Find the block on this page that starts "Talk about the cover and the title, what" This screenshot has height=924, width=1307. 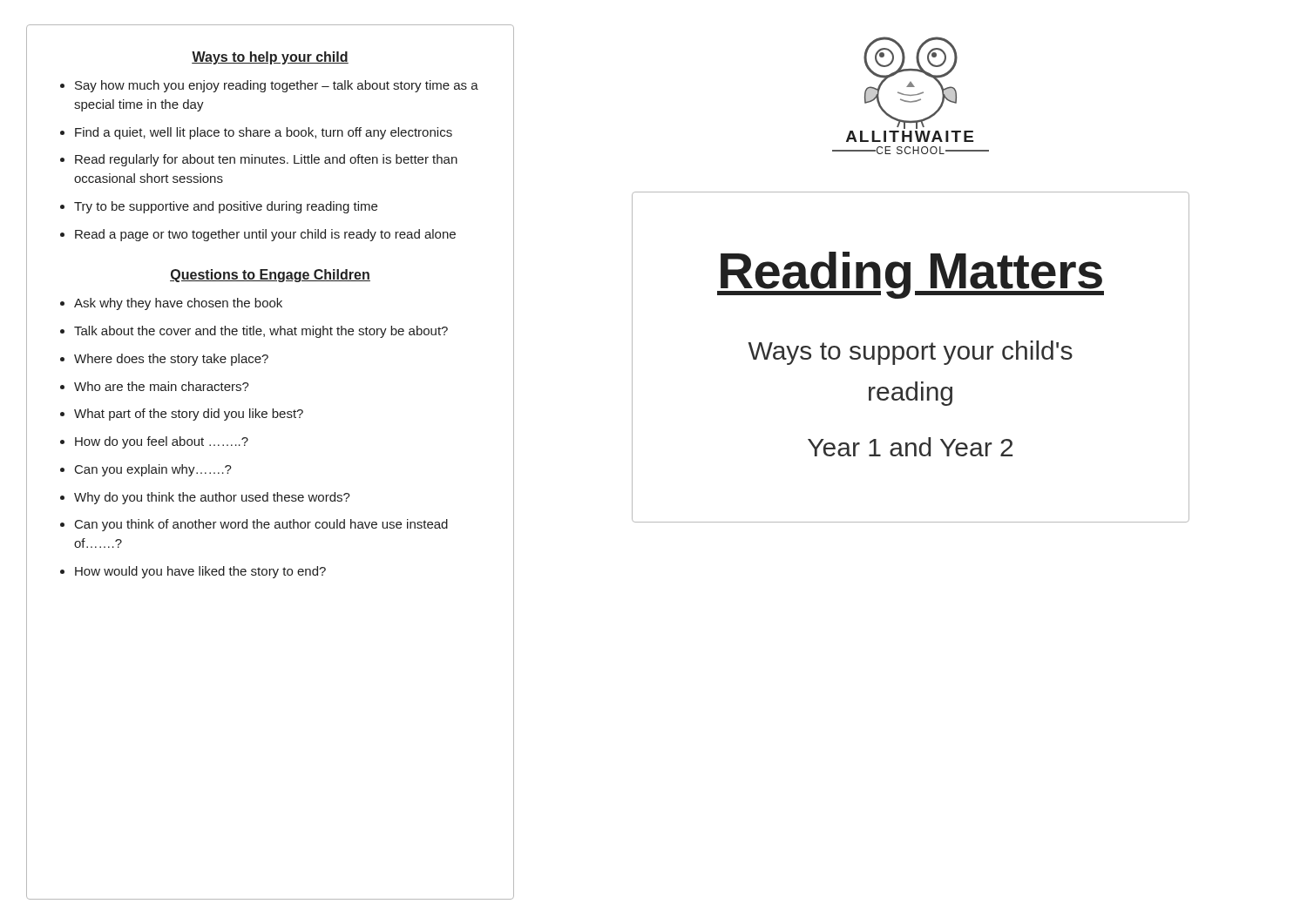(x=261, y=331)
